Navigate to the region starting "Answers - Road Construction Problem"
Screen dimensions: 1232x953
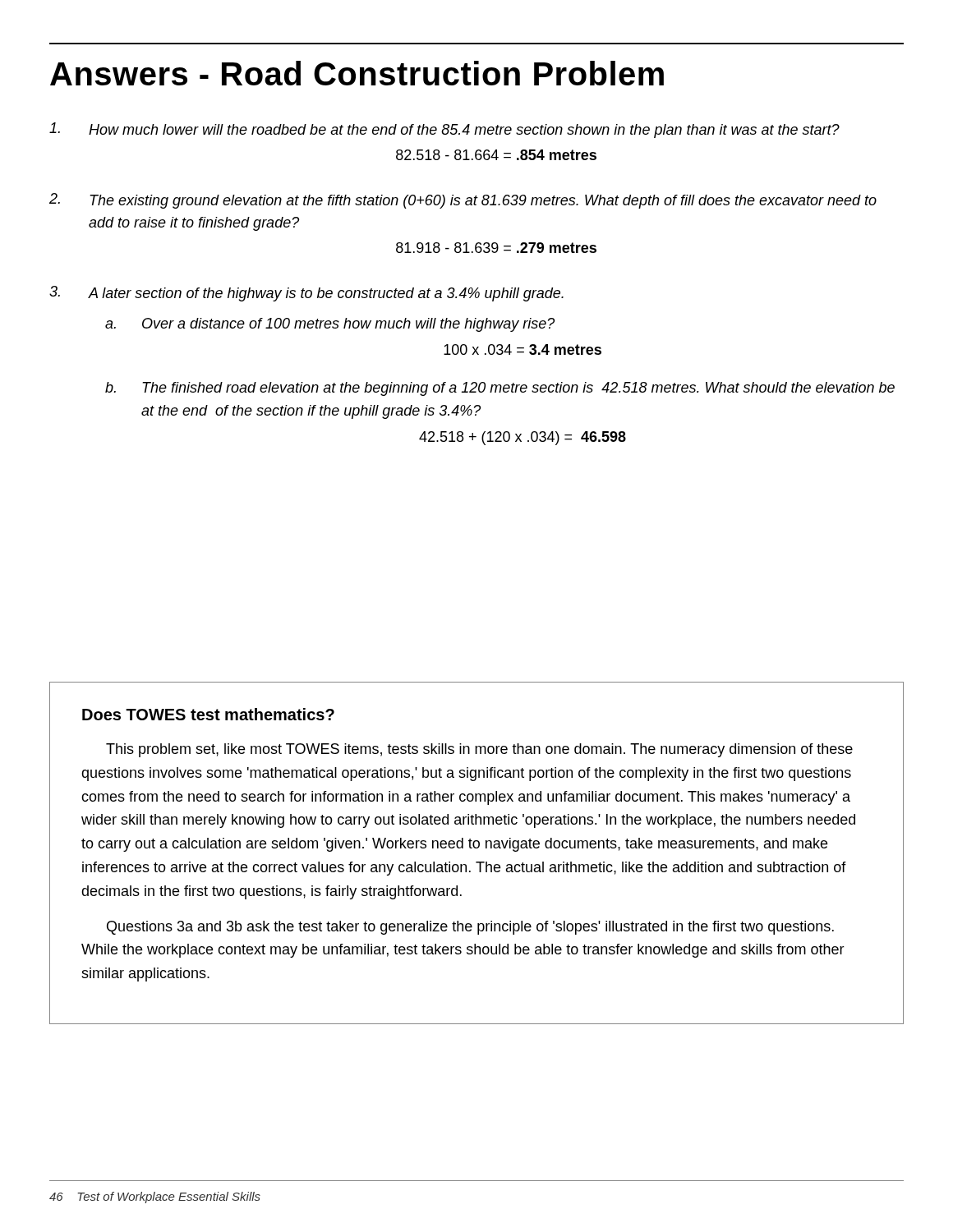pyautogui.click(x=476, y=74)
